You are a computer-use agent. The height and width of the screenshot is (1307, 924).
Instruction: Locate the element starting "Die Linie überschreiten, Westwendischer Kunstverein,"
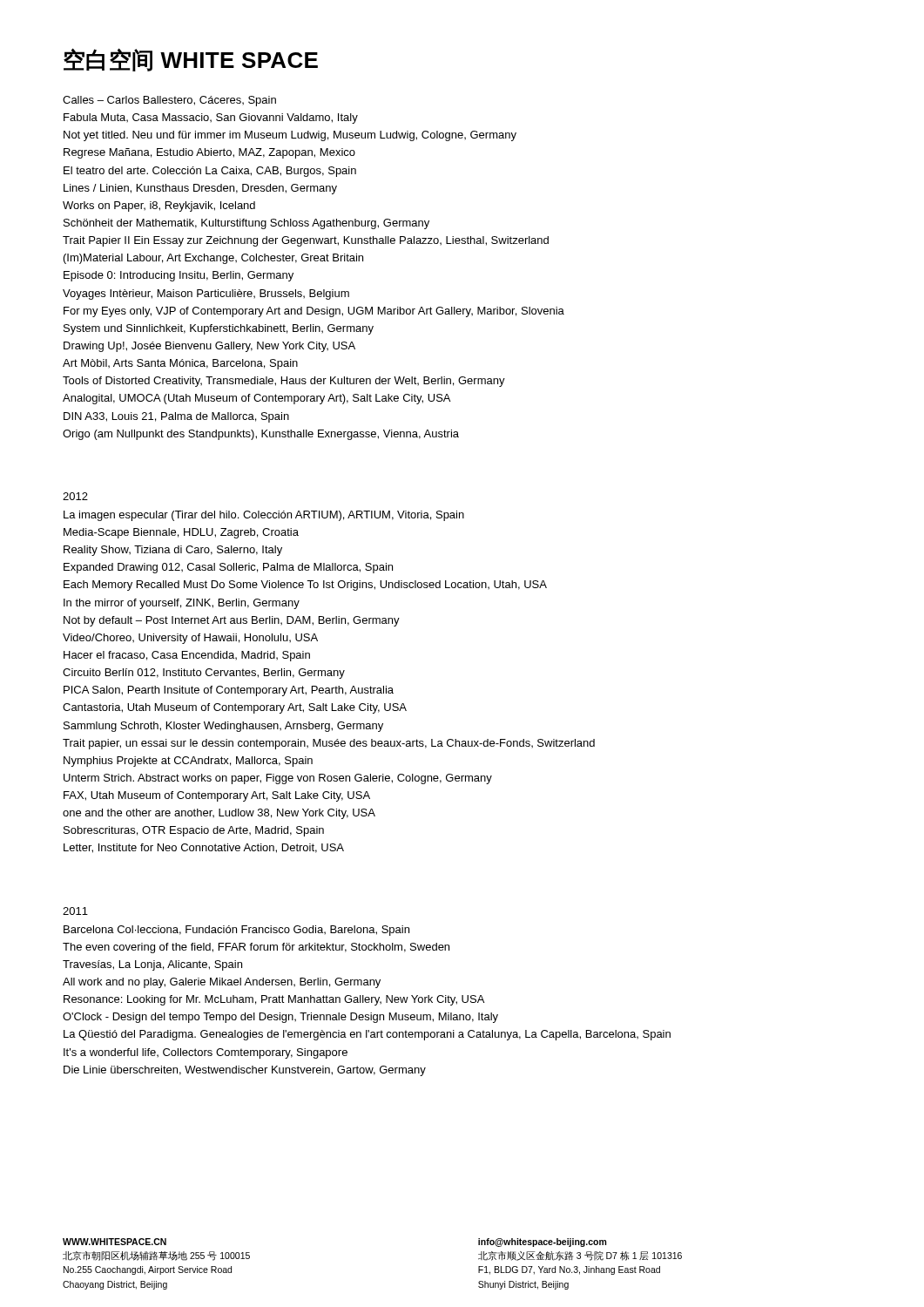click(244, 1069)
